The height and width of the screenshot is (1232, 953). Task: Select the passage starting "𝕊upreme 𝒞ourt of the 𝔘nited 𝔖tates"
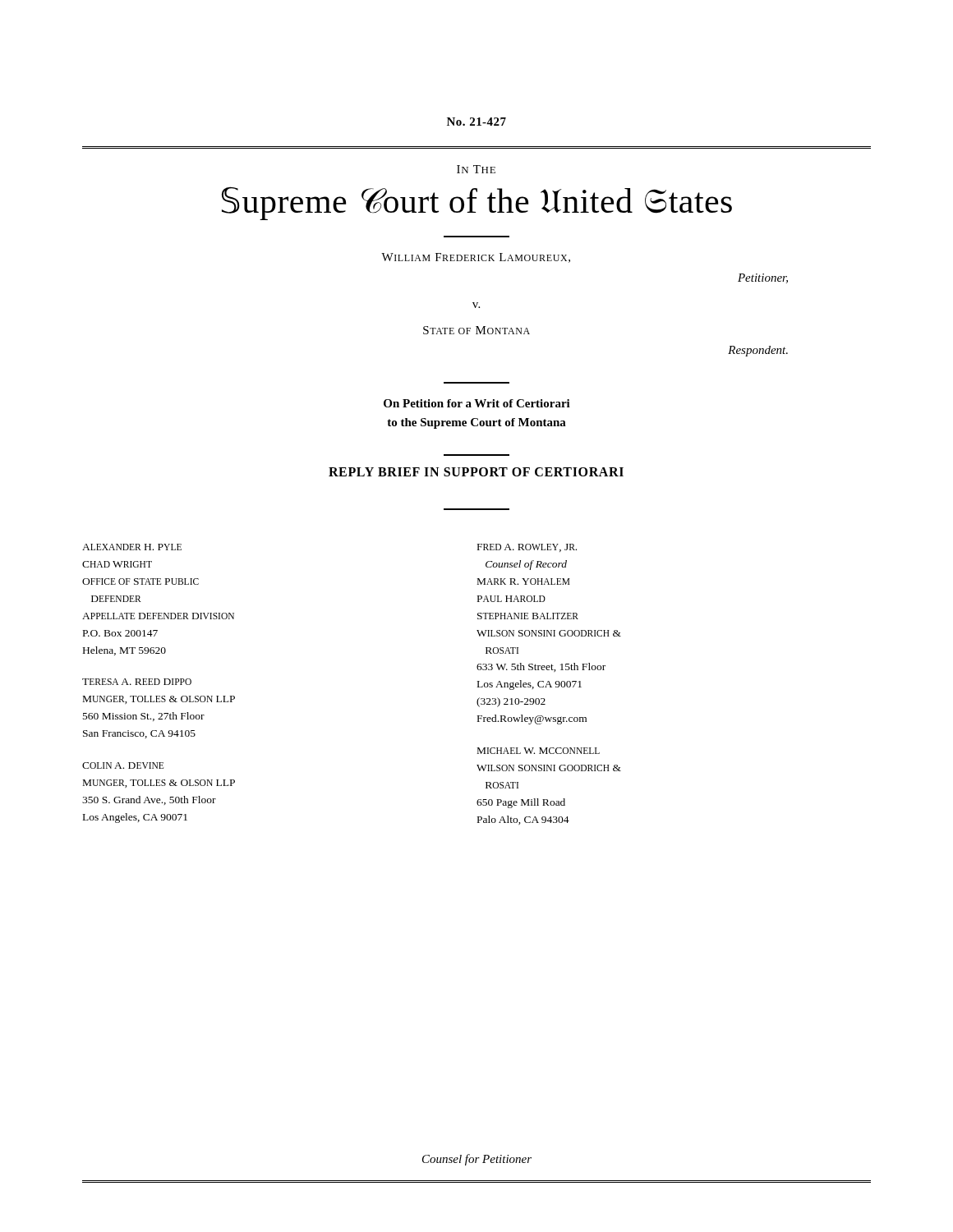pos(476,201)
